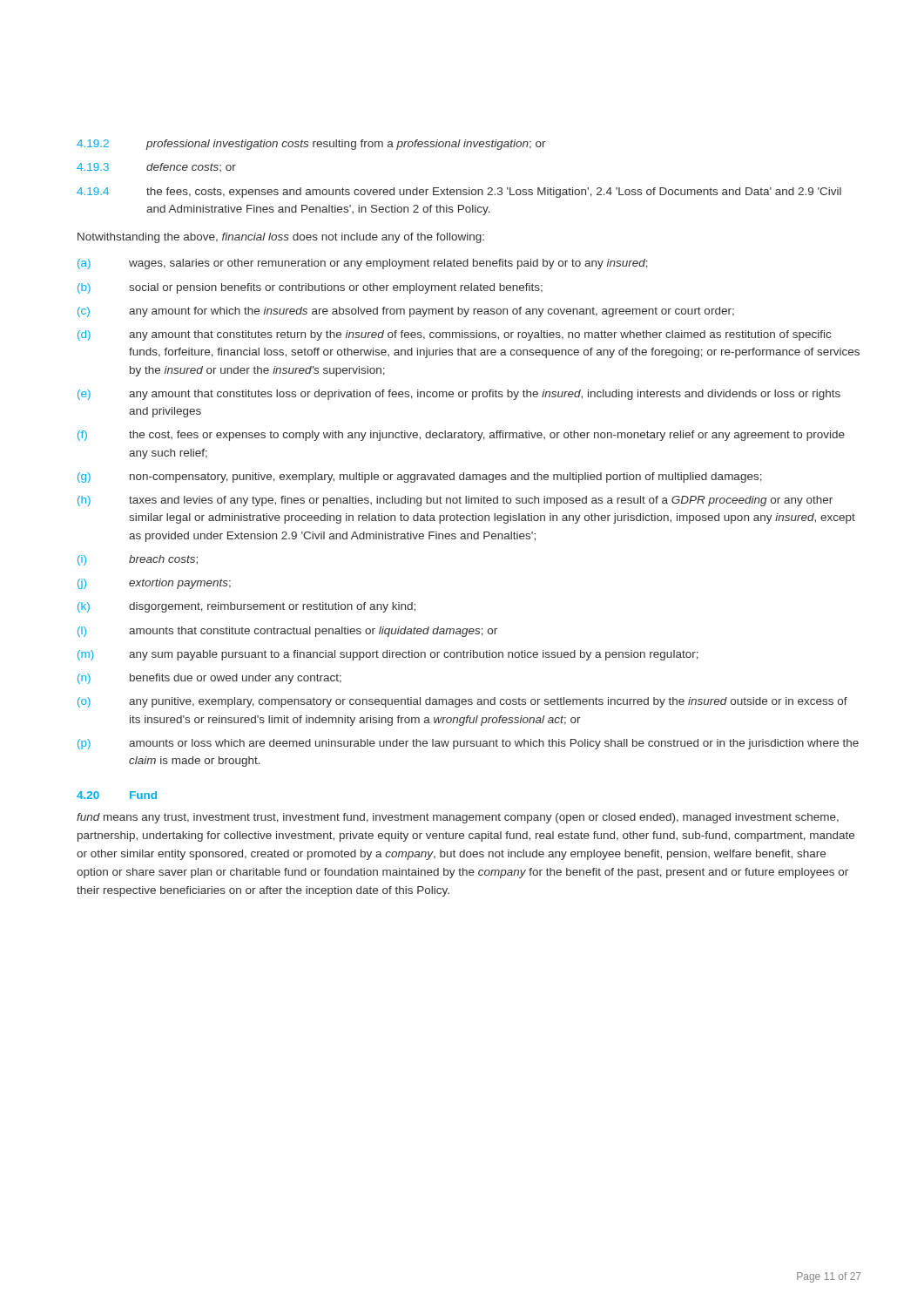
Task: Where is the passage that starts "(l) amounts that"?
Action: [469, 631]
